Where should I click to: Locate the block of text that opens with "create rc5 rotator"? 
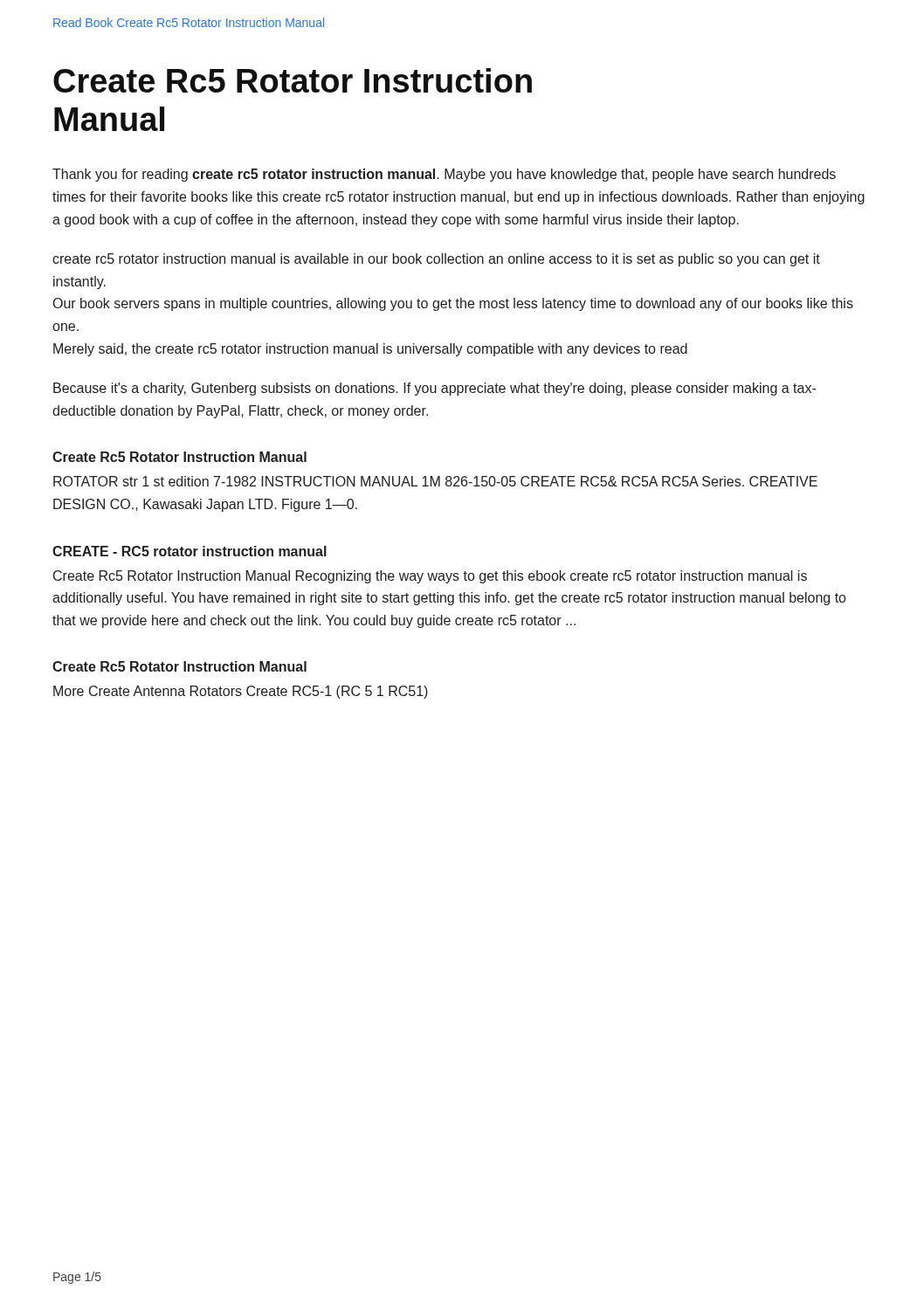pyautogui.click(x=453, y=304)
